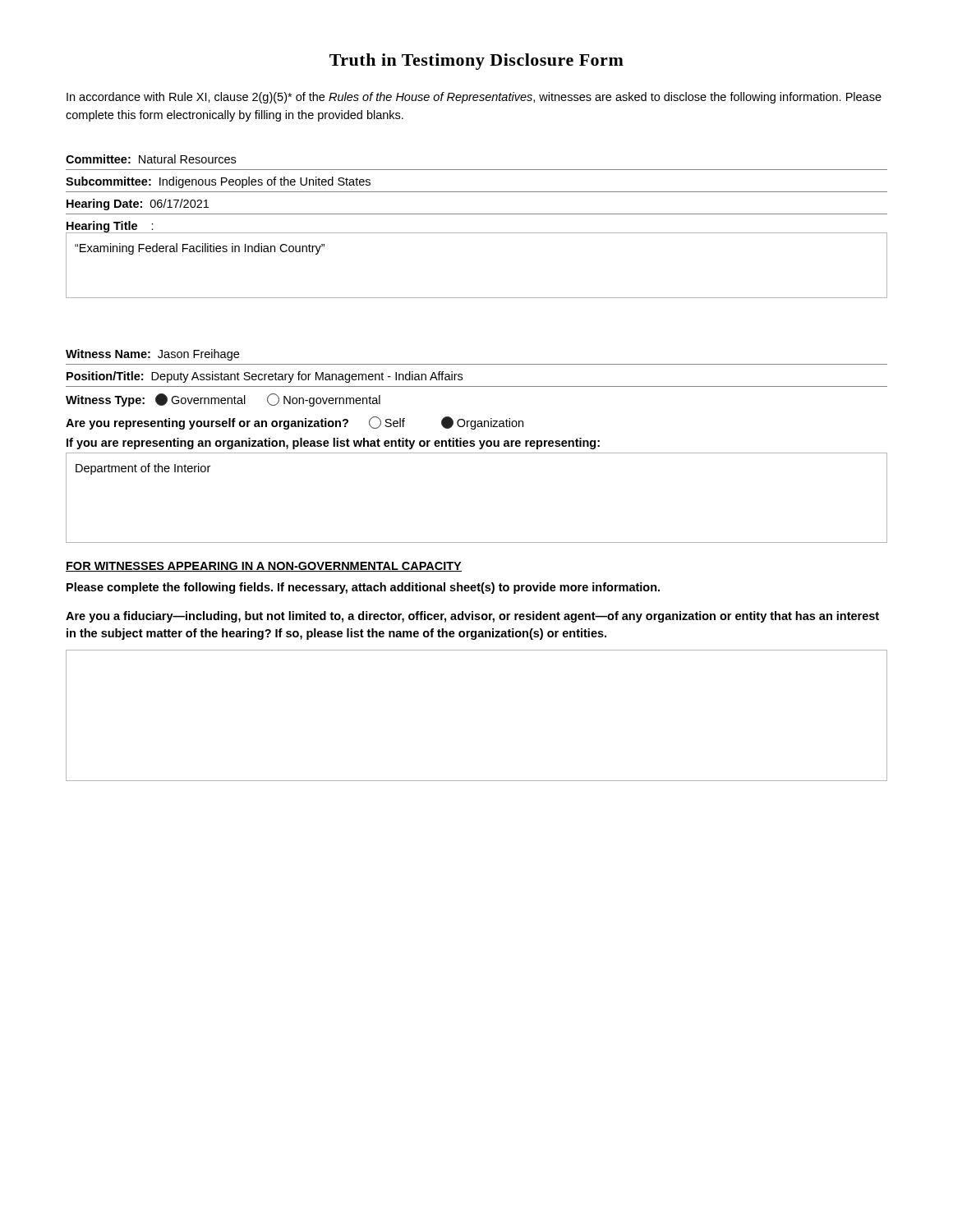Point to "Committee: Natural Resources"
This screenshot has width=953, height=1232.
coord(476,159)
